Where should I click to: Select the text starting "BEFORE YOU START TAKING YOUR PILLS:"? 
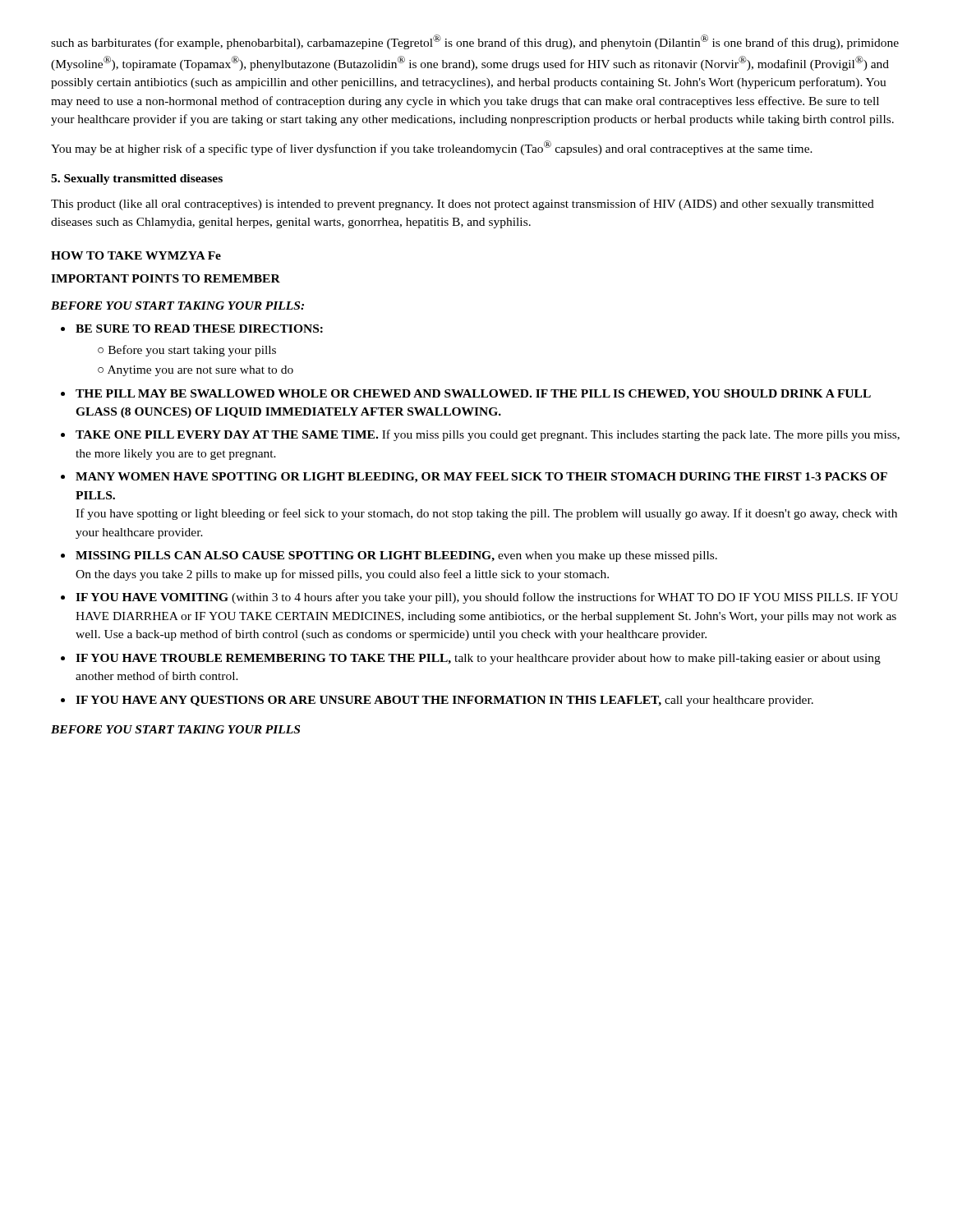point(178,305)
